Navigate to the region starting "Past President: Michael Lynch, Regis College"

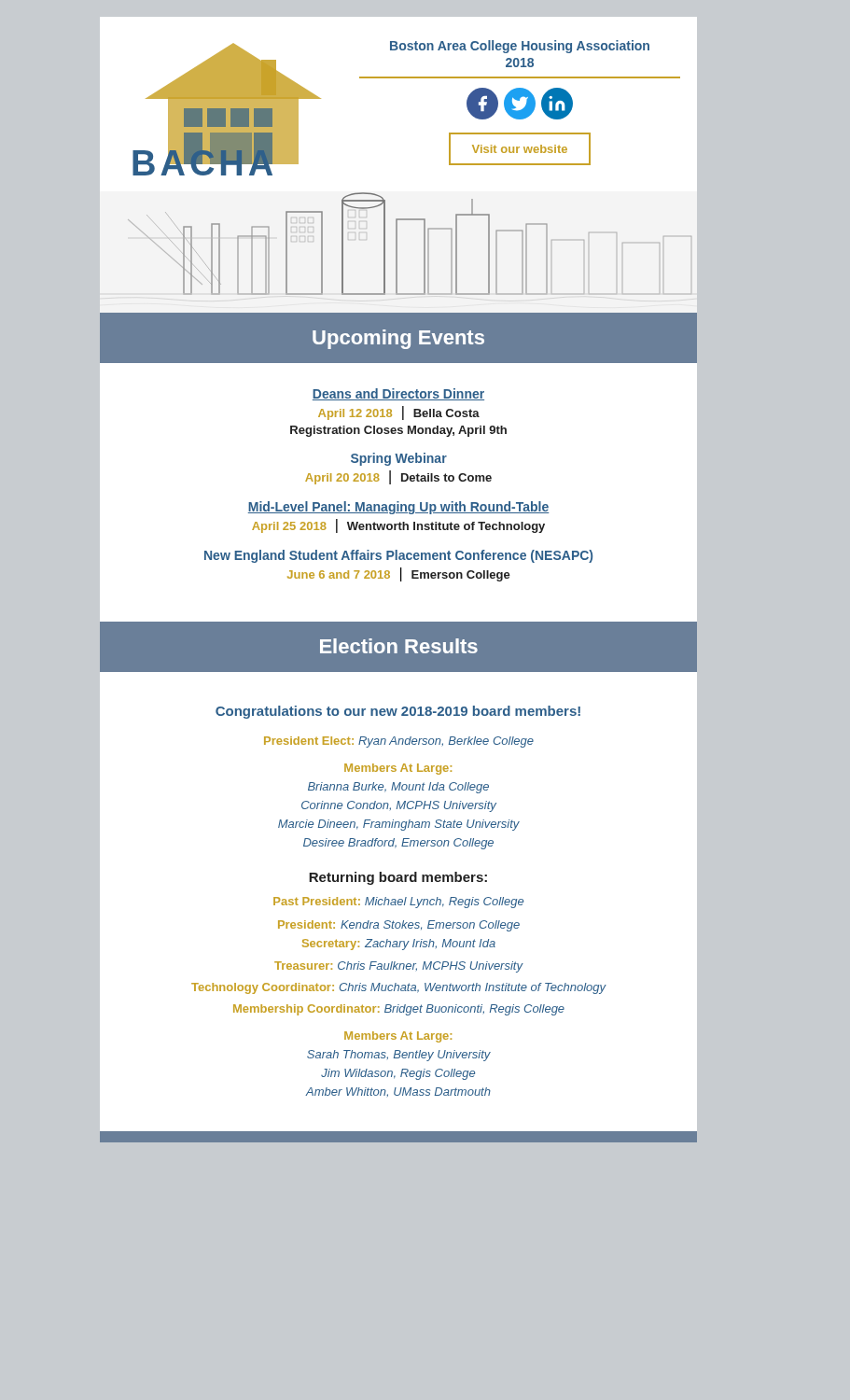(x=398, y=901)
